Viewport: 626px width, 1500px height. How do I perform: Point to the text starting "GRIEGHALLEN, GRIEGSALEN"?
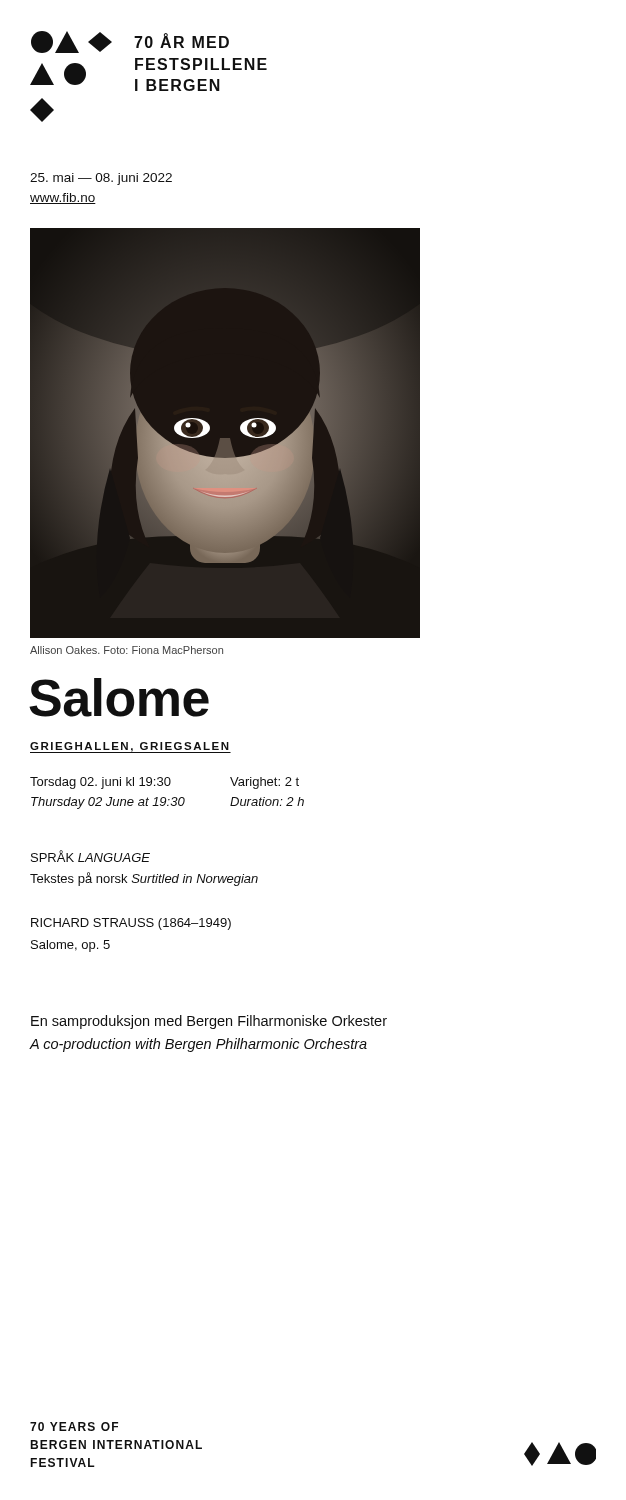pyautogui.click(x=130, y=746)
